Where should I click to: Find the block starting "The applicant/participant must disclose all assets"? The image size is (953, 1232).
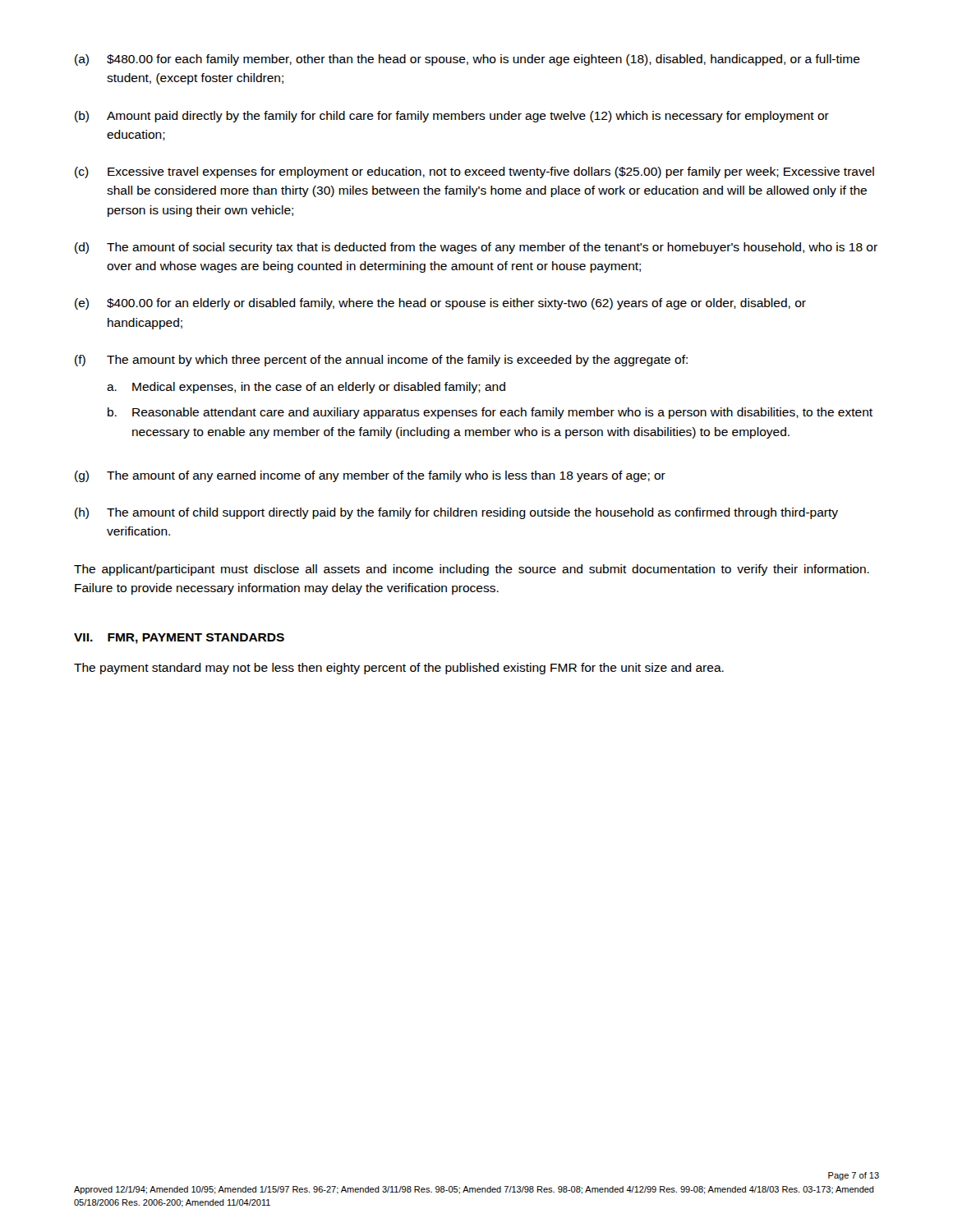tap(476, 578)
